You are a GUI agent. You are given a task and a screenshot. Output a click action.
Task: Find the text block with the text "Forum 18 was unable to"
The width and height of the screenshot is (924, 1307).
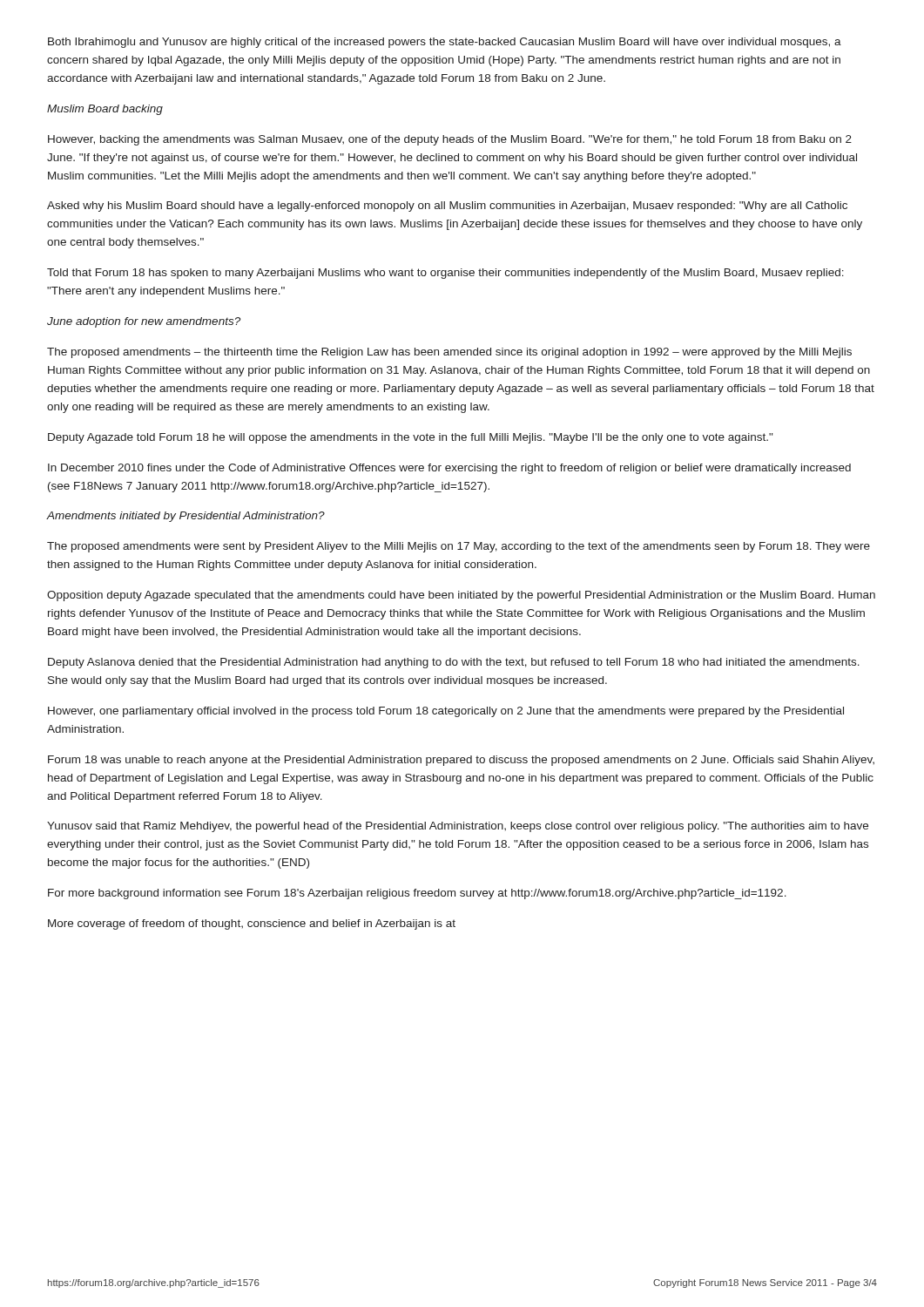pyautogui.click(x=461, y=777)
